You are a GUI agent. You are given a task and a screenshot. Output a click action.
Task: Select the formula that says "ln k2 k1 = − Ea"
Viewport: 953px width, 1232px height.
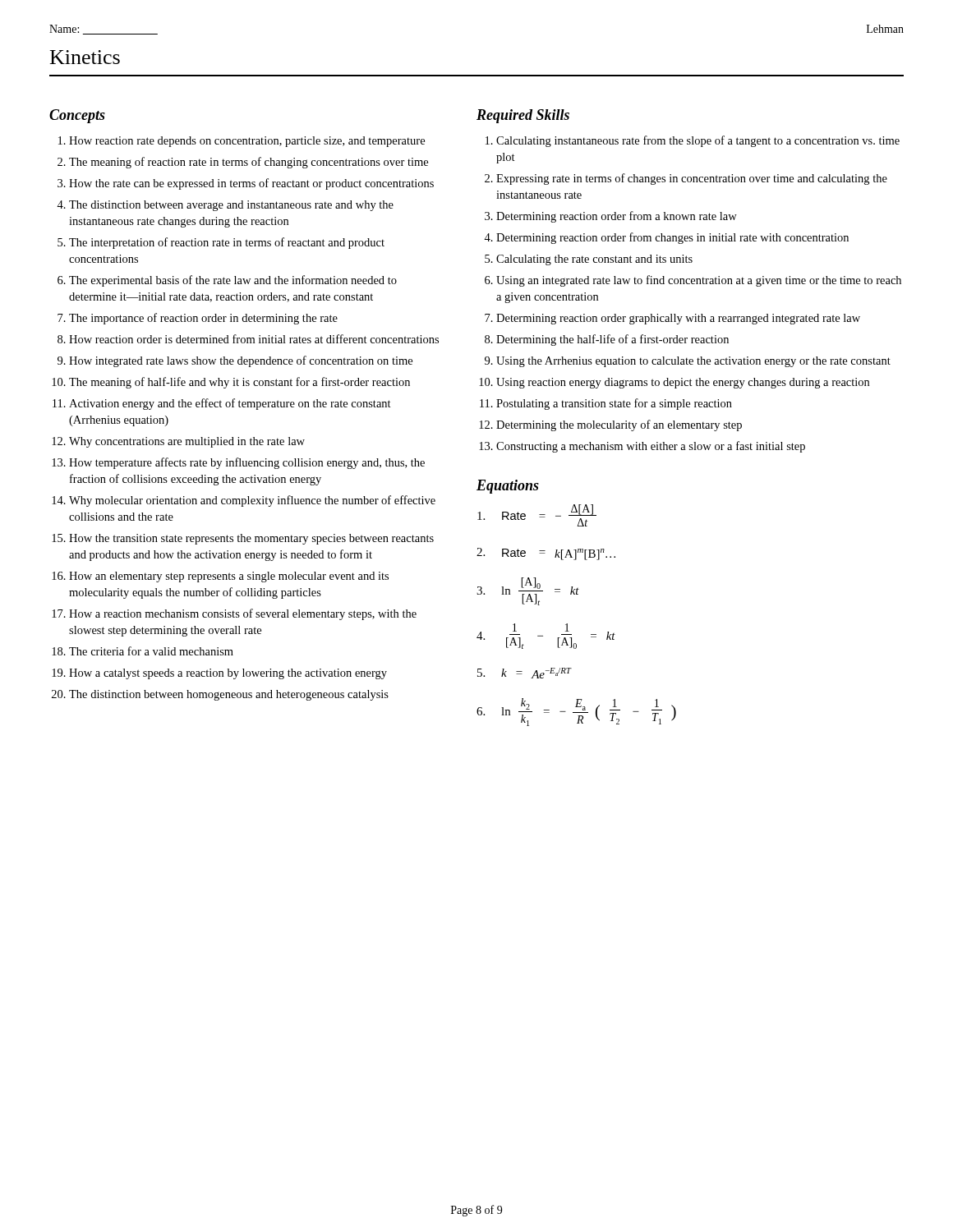point(576,712)
